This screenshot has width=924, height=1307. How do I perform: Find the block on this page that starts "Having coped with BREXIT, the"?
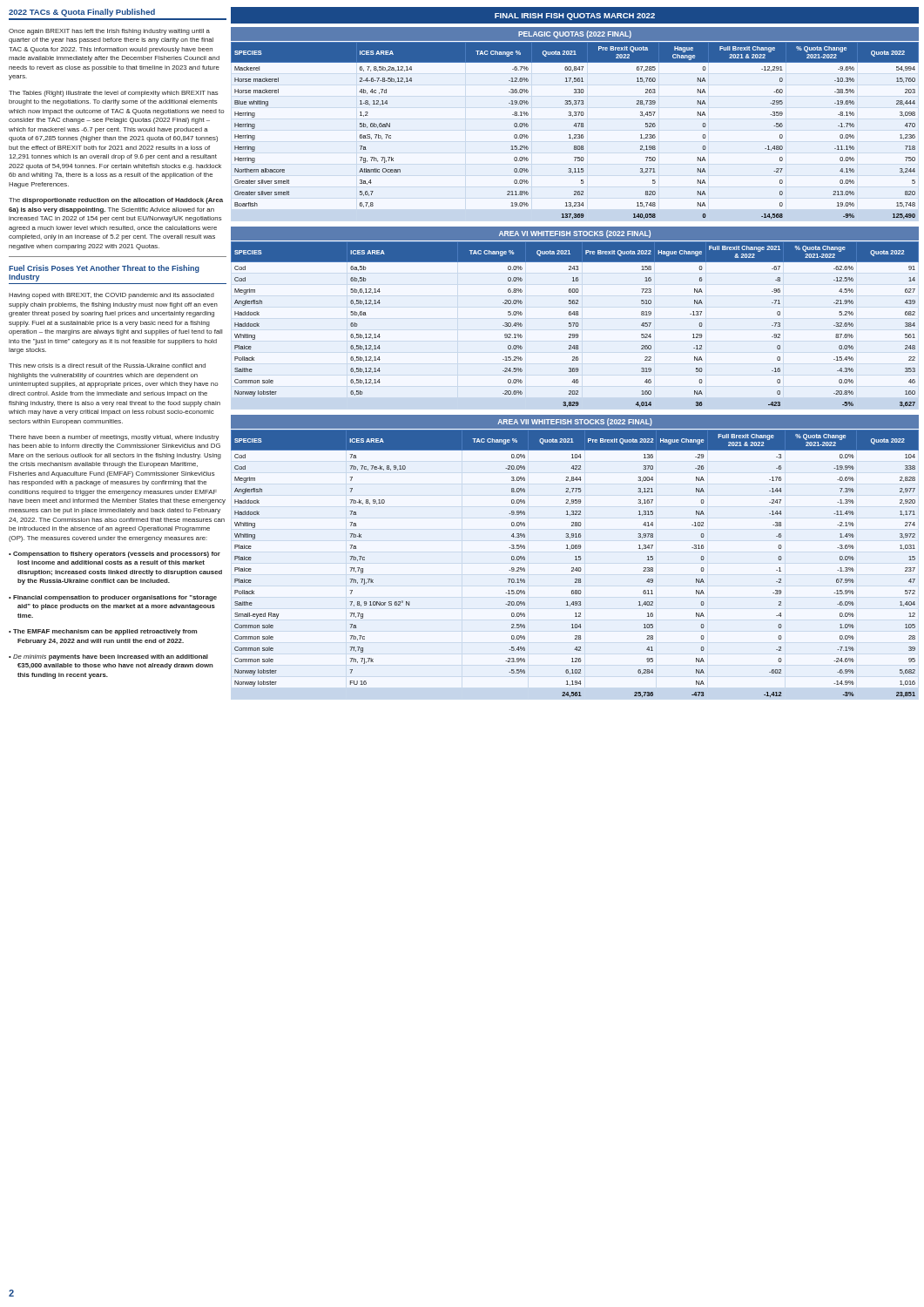118,323
